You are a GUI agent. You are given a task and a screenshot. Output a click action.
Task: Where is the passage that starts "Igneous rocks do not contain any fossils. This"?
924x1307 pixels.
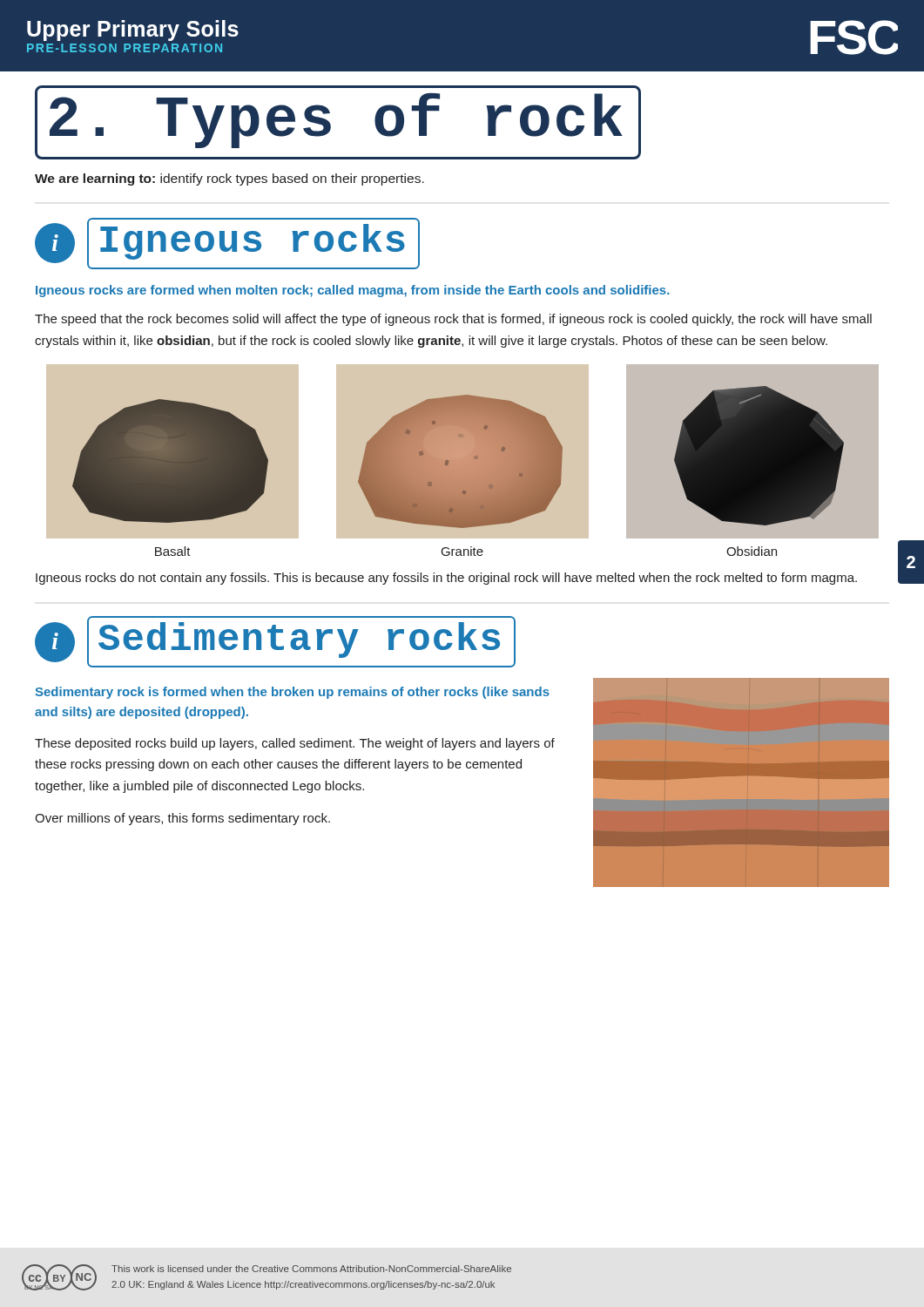tap(446, 577)
